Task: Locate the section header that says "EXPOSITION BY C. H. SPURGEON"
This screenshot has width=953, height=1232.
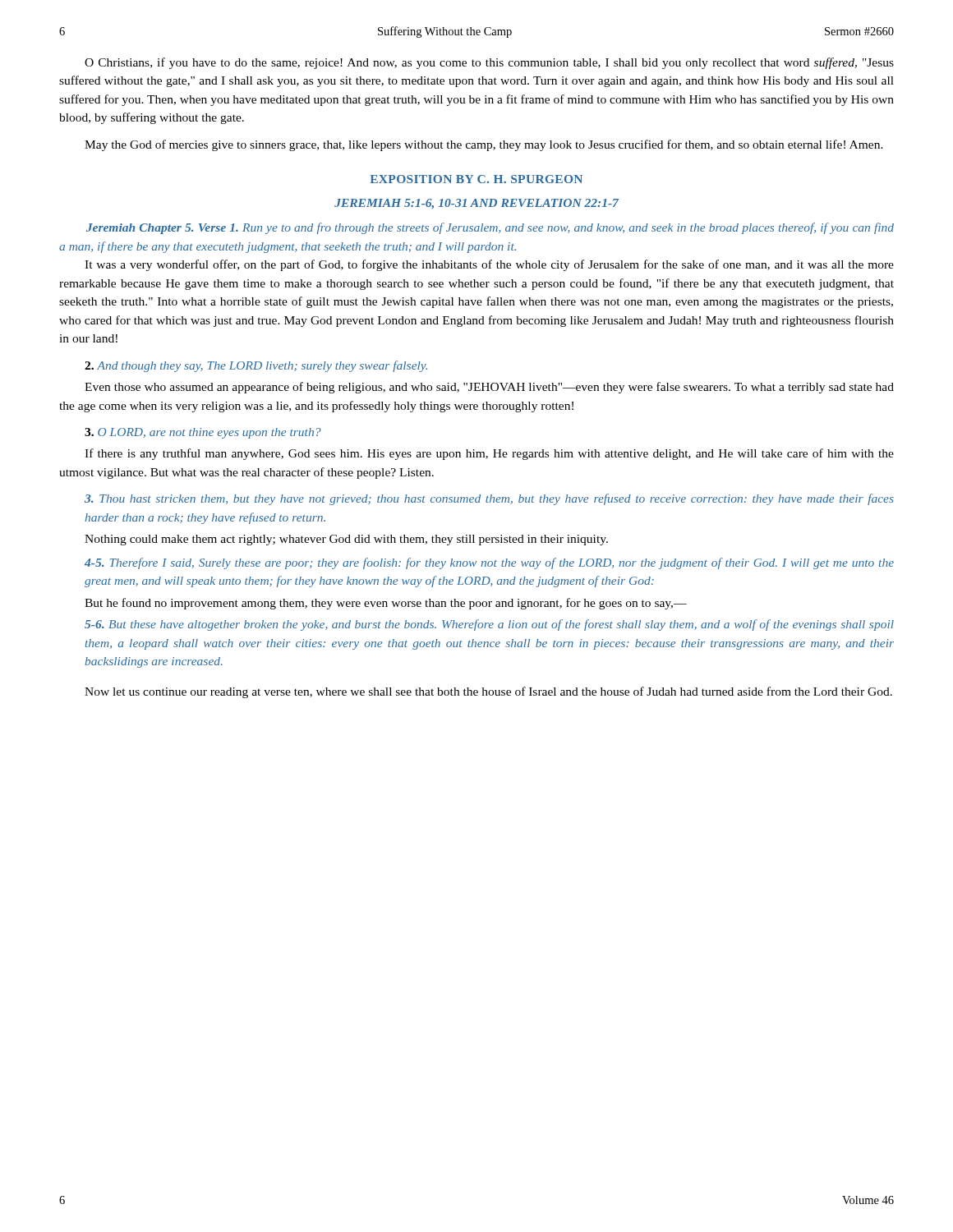Action: pyautogui.click(x=476, y=179)
